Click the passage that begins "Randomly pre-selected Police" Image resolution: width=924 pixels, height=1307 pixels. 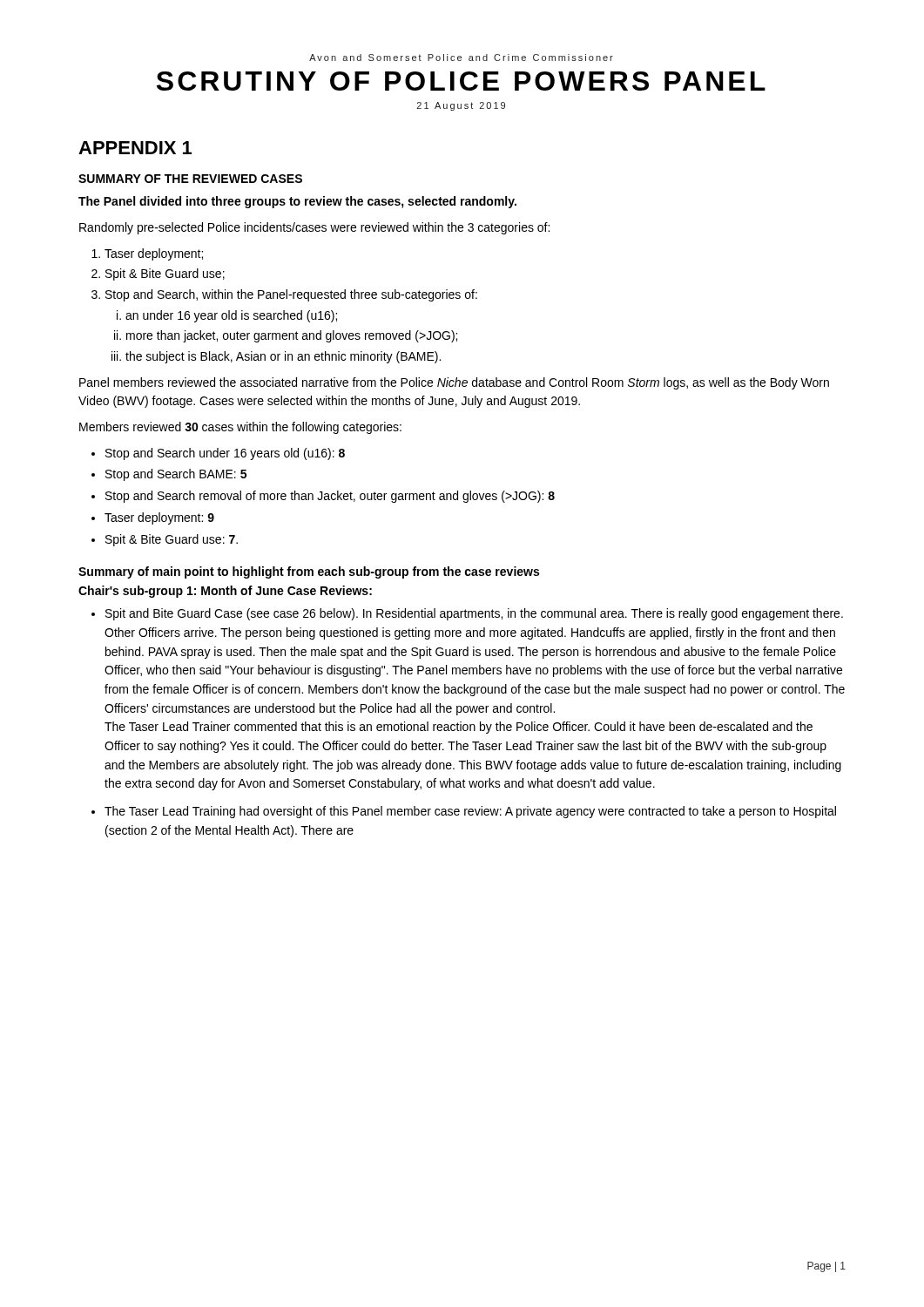[x=315, y=227]
